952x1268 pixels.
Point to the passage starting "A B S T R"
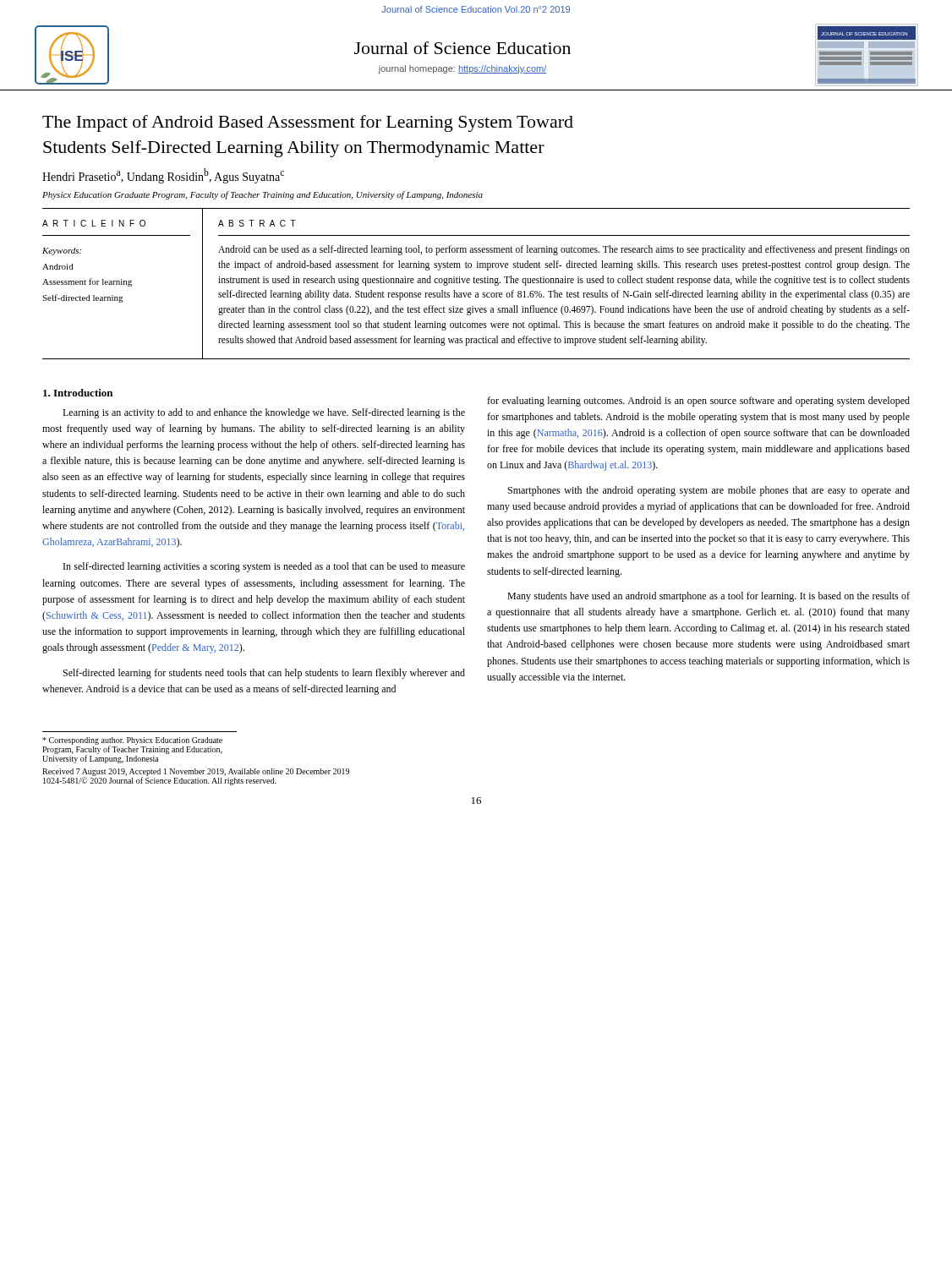coord(257,224)
